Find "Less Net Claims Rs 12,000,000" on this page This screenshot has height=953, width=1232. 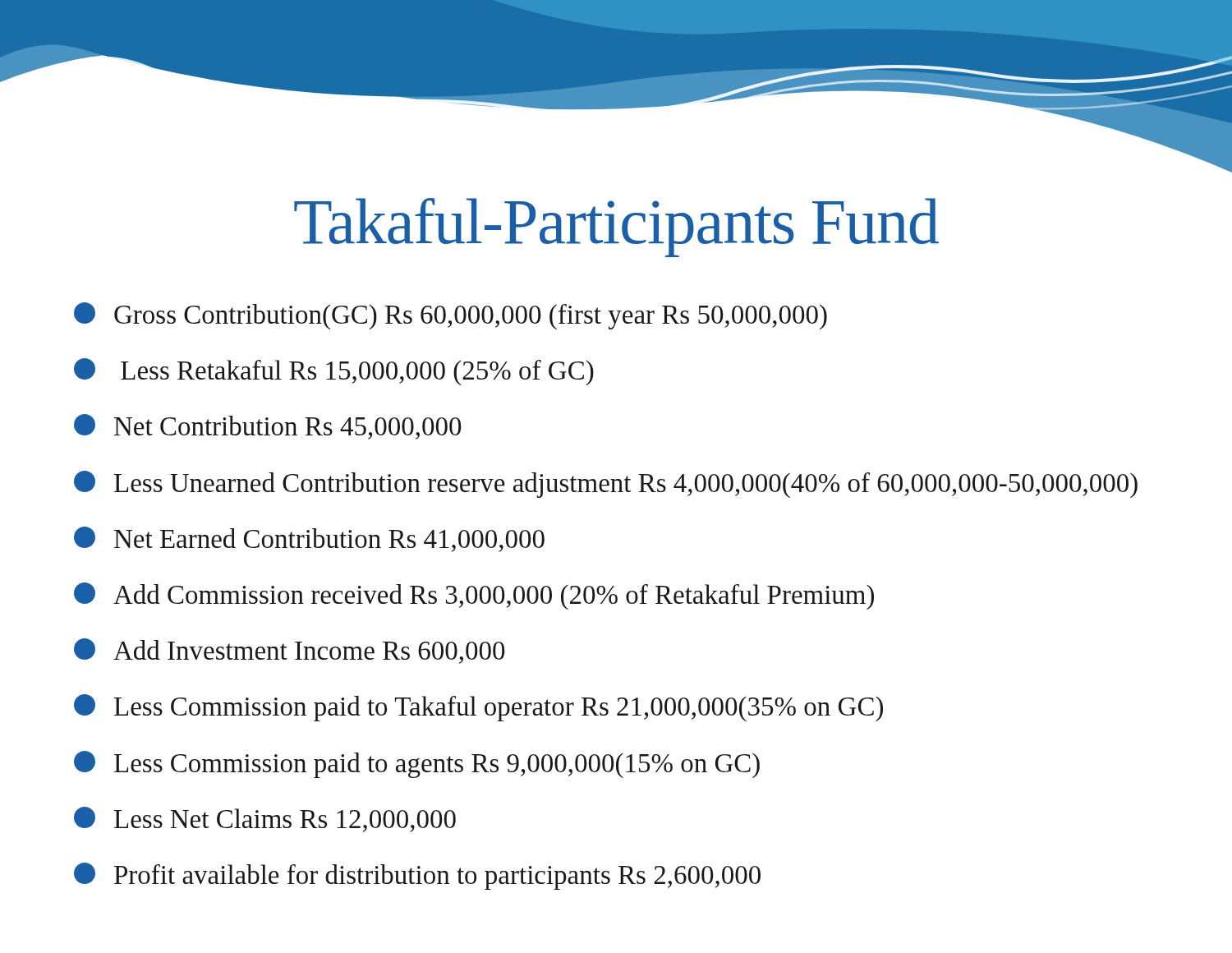[x=265, y=819]
